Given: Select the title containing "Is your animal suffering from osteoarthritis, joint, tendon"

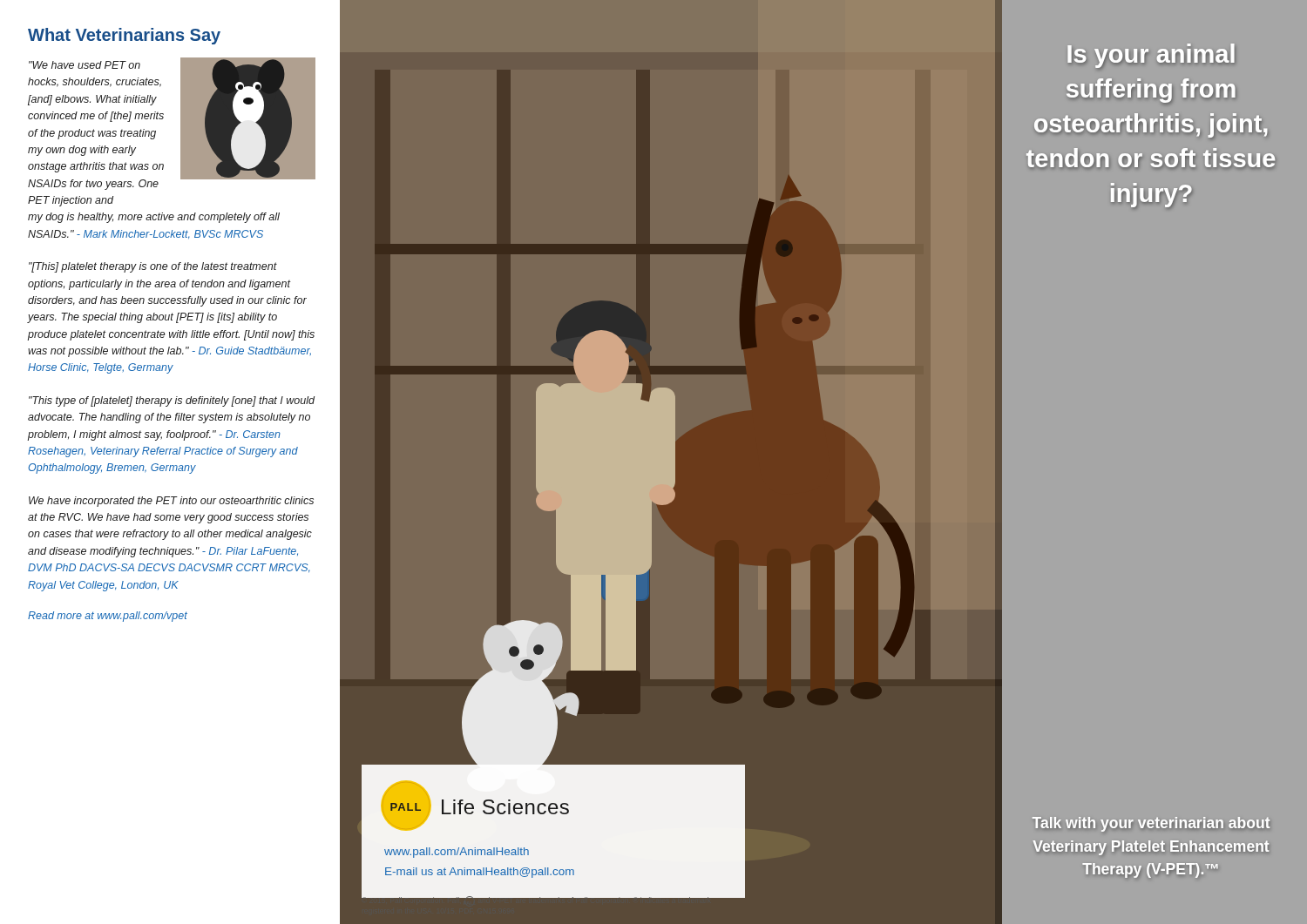Looking at the screenshot, I should pyautogui.click(x=1151, y=124).
